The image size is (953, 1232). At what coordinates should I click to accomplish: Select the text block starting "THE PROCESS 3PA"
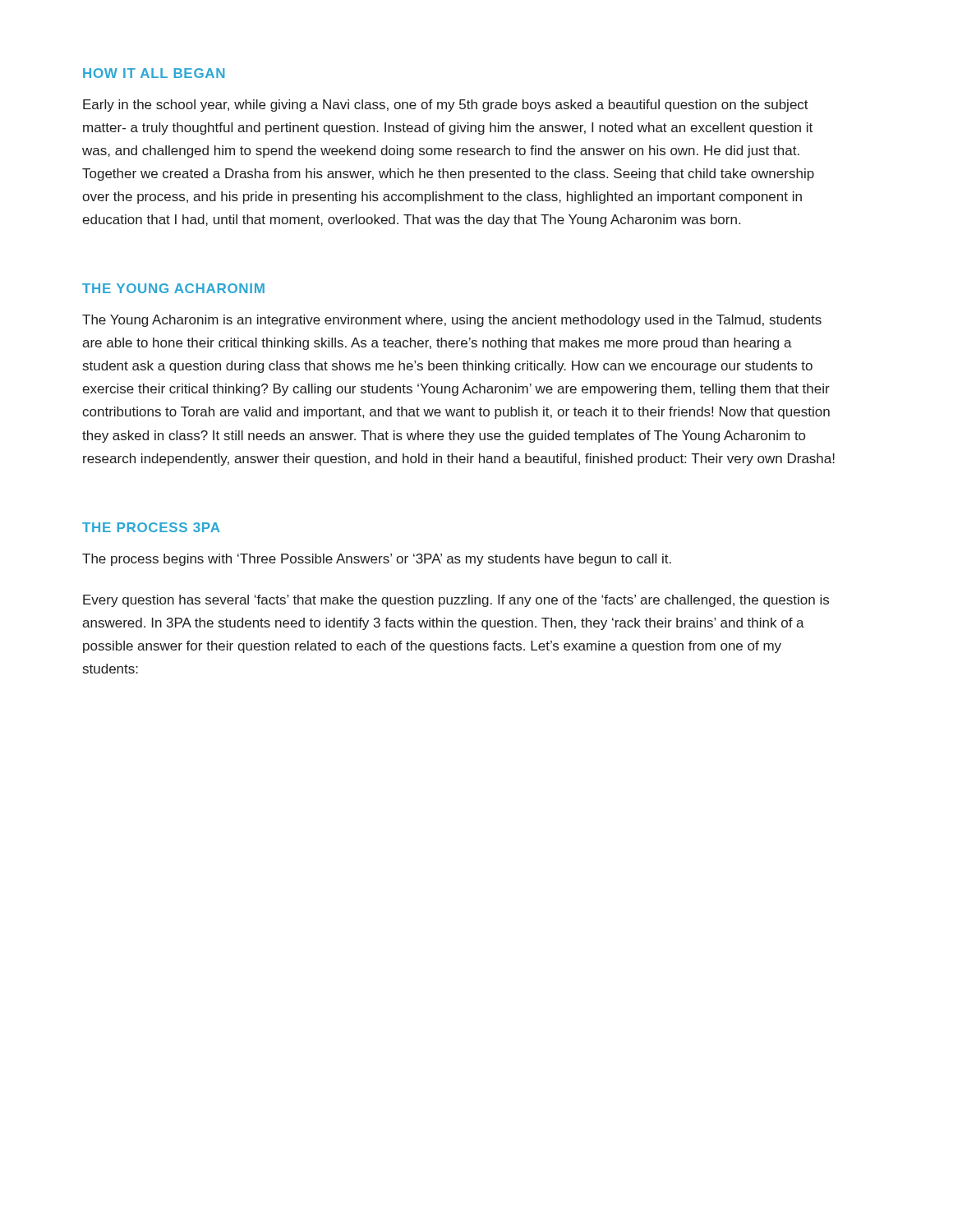(151, 527)
